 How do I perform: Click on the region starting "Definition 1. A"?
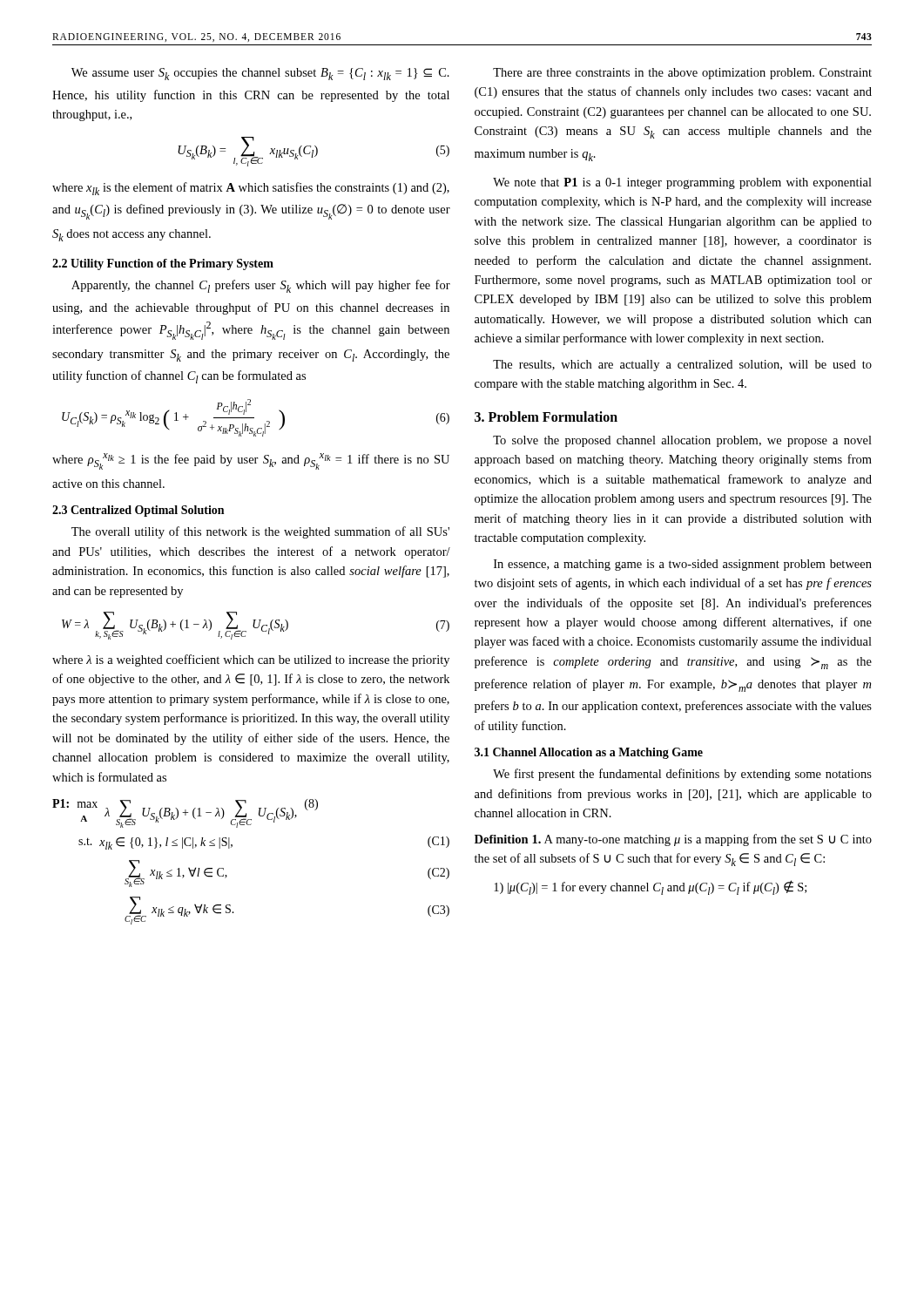pyautogui.click(x=673, y=864)
